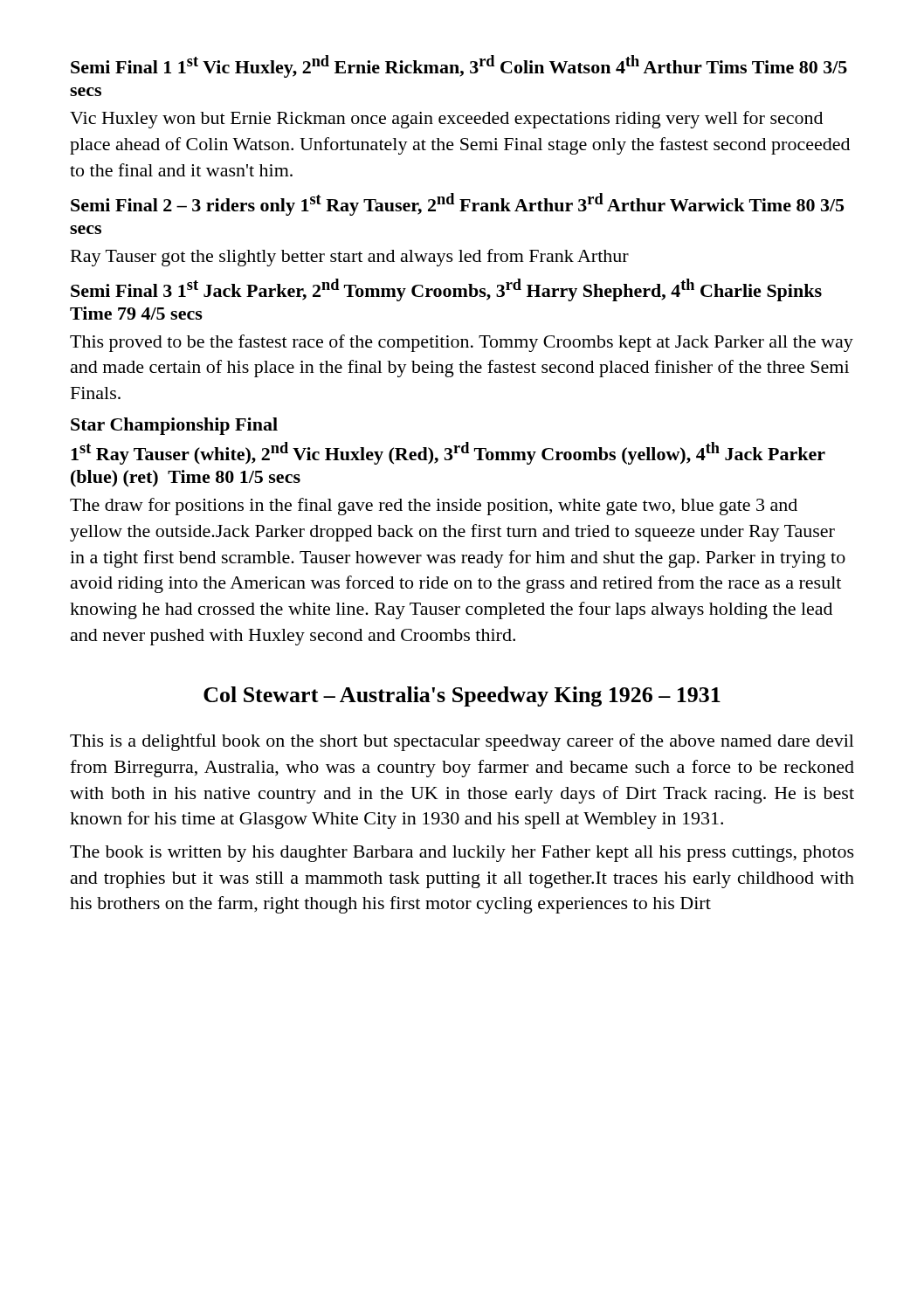The height and width of the screenshot is (1310, 924).
Task: Select the text block starting "Vic Huxley won but Ernie Rickman"
Action: point(460,144)
